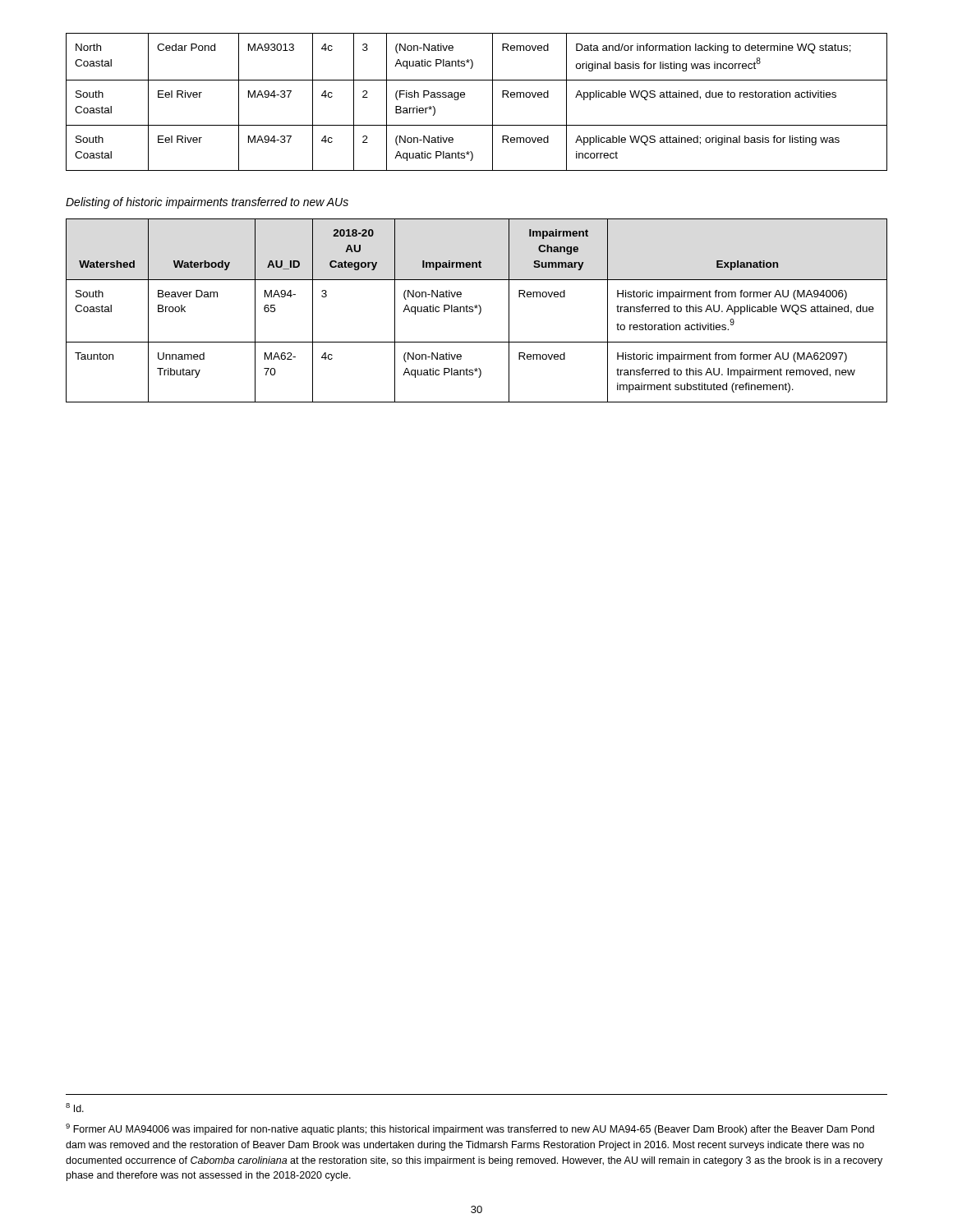Screen dimensions: 1232x953
Task: Select the text block starting "9 Former AU MA94006"
Action: pyautogui.click(x=474, y=1152)
